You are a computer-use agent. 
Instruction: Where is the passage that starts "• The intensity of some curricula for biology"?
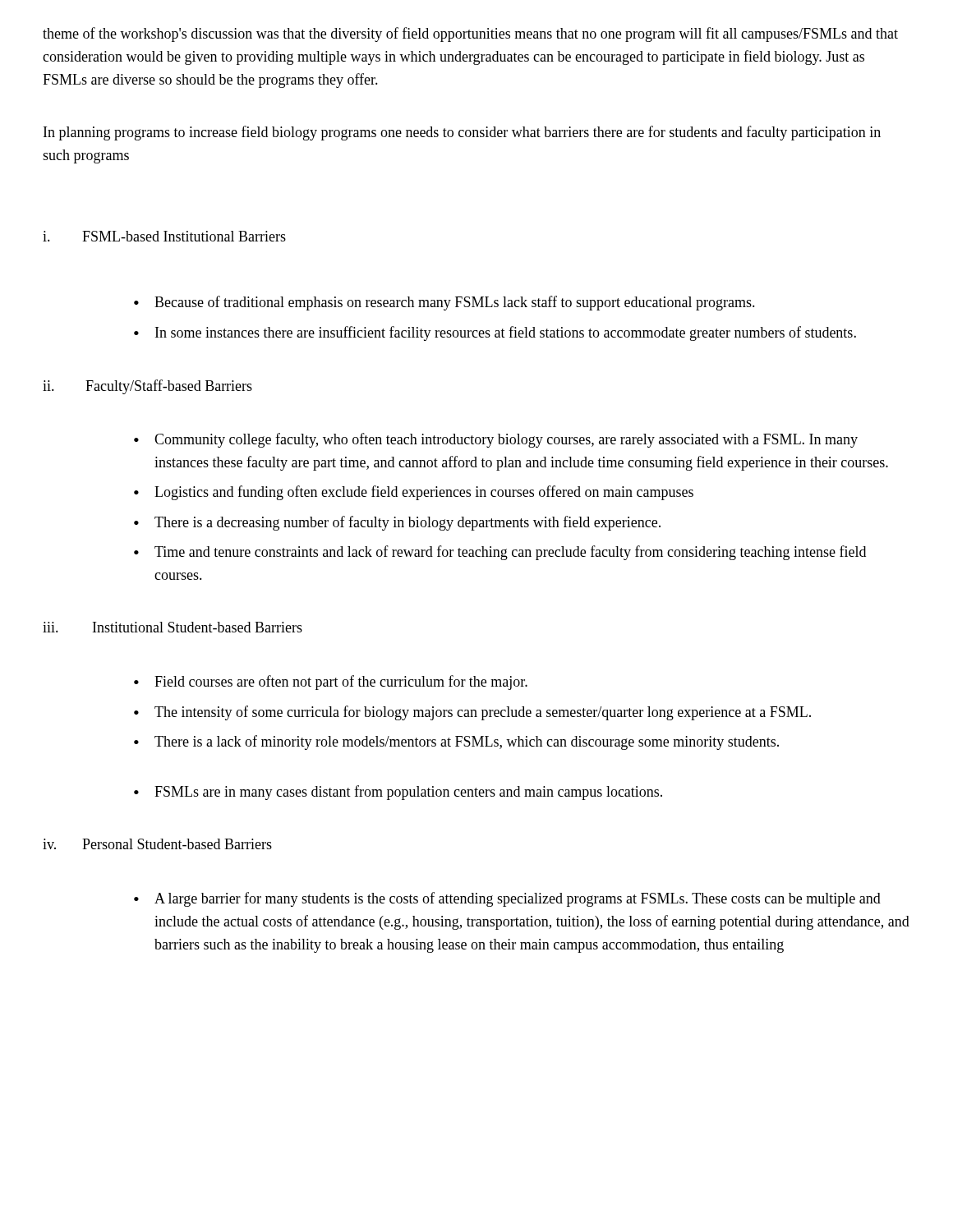click(522, 713)
